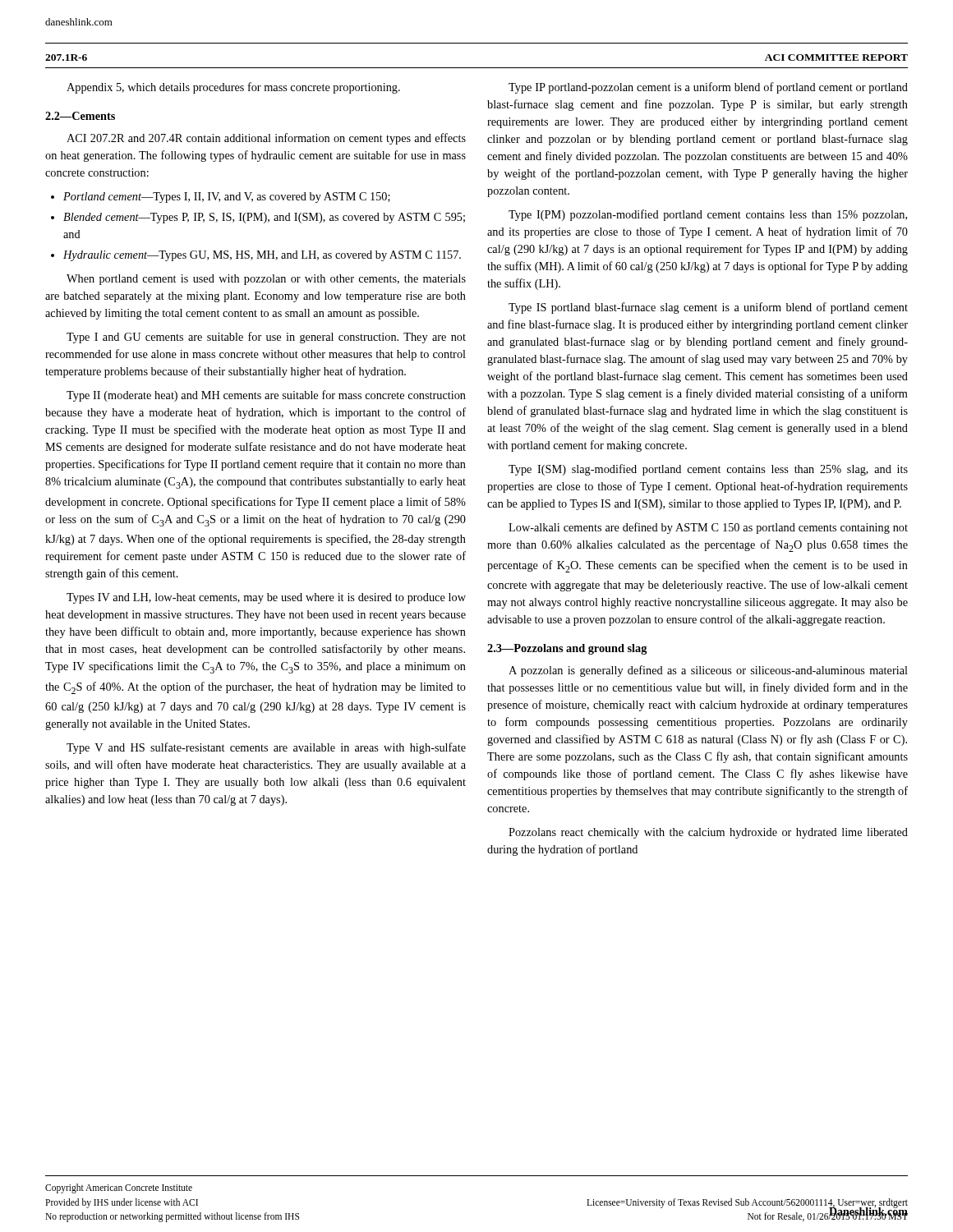This screenshot has width=953, height=1232.
Task: Locate the text block that says "Type I(PM) pozzolan-modified"
Action: point(698,249)
